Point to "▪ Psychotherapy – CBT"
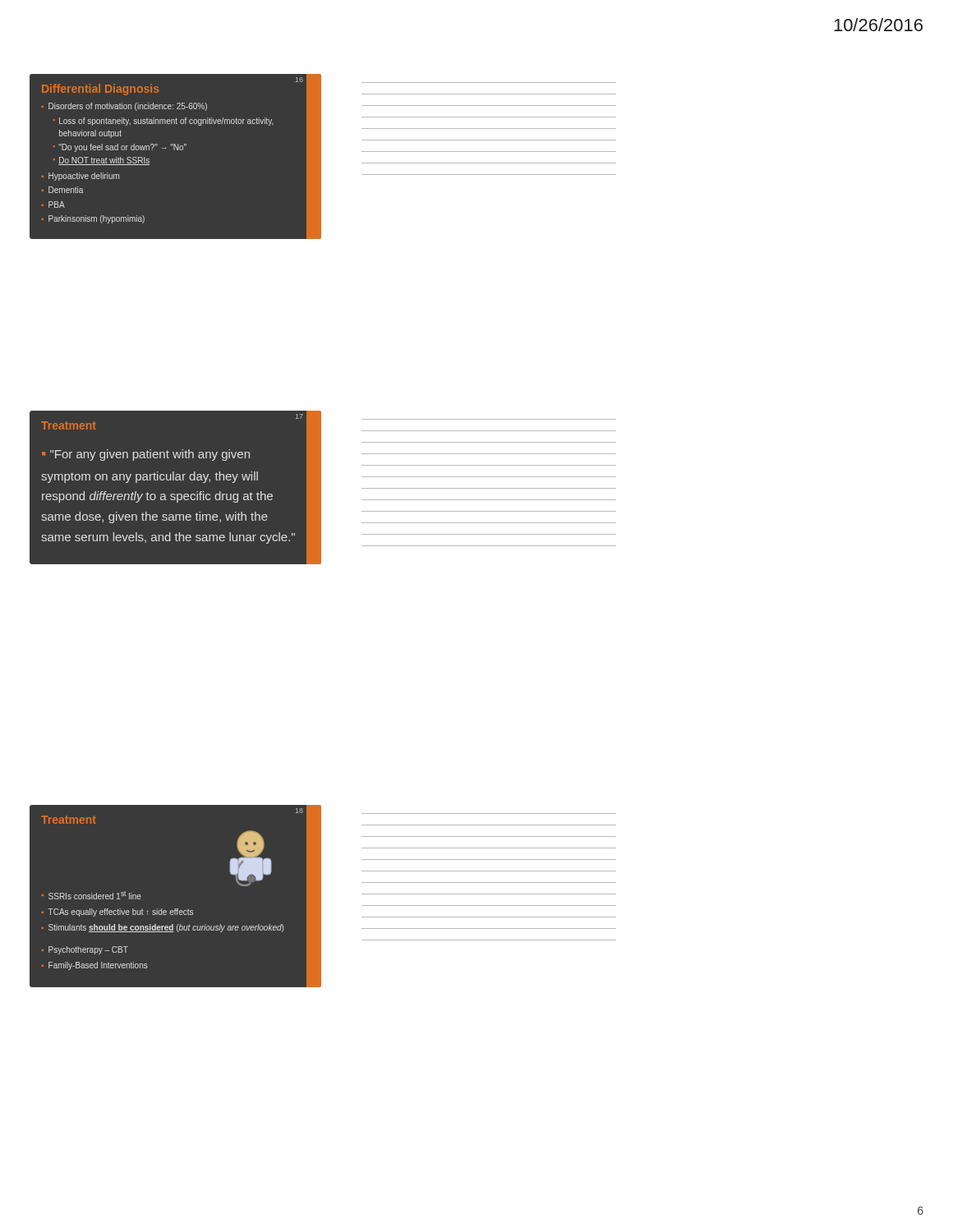Viewport: 953px width, 1232px height. (x=85, y=950)
